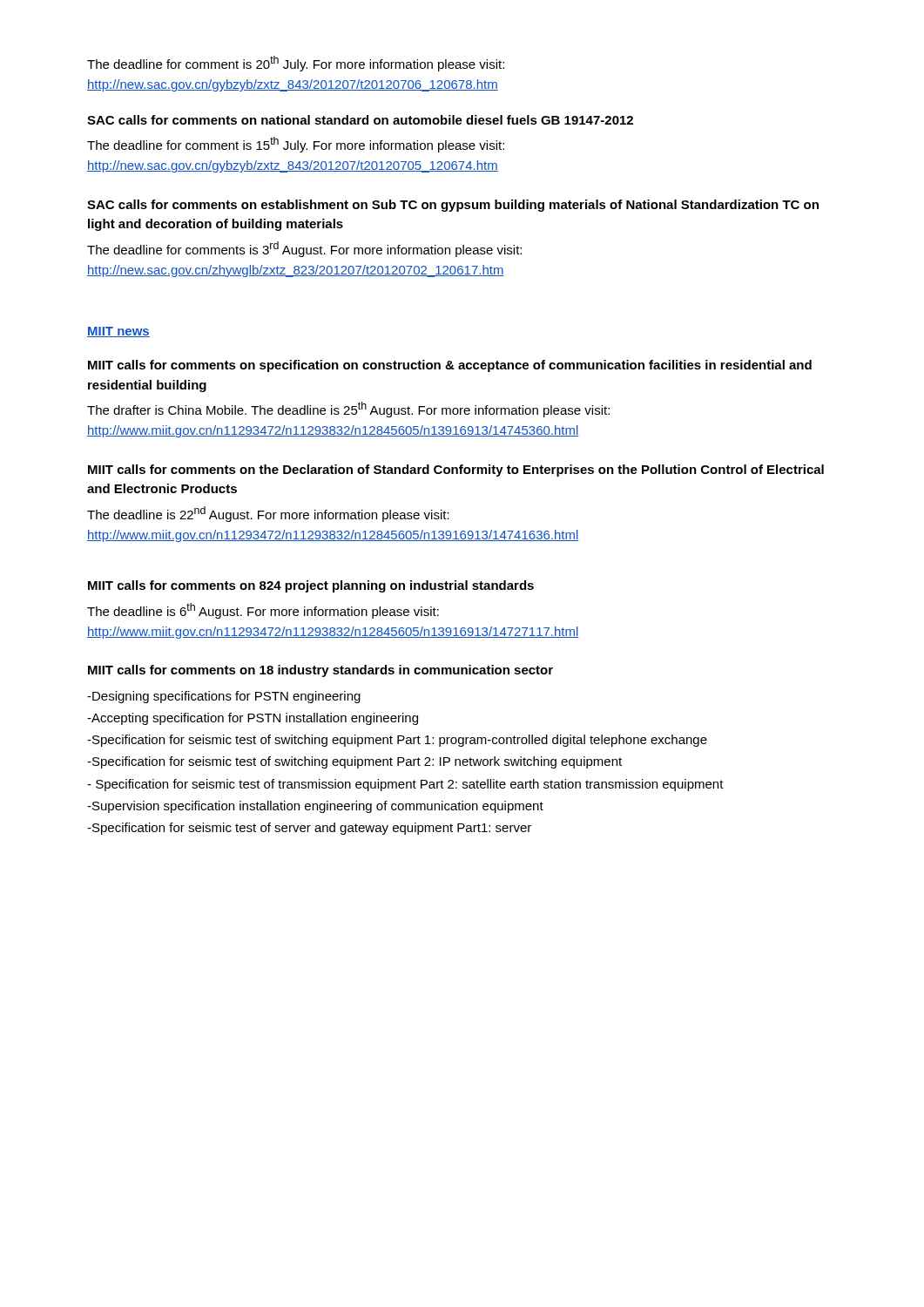Click on the text block with the text "The deadline is 6th August."
The image size is (924, 1307).
tap(333, 620)
